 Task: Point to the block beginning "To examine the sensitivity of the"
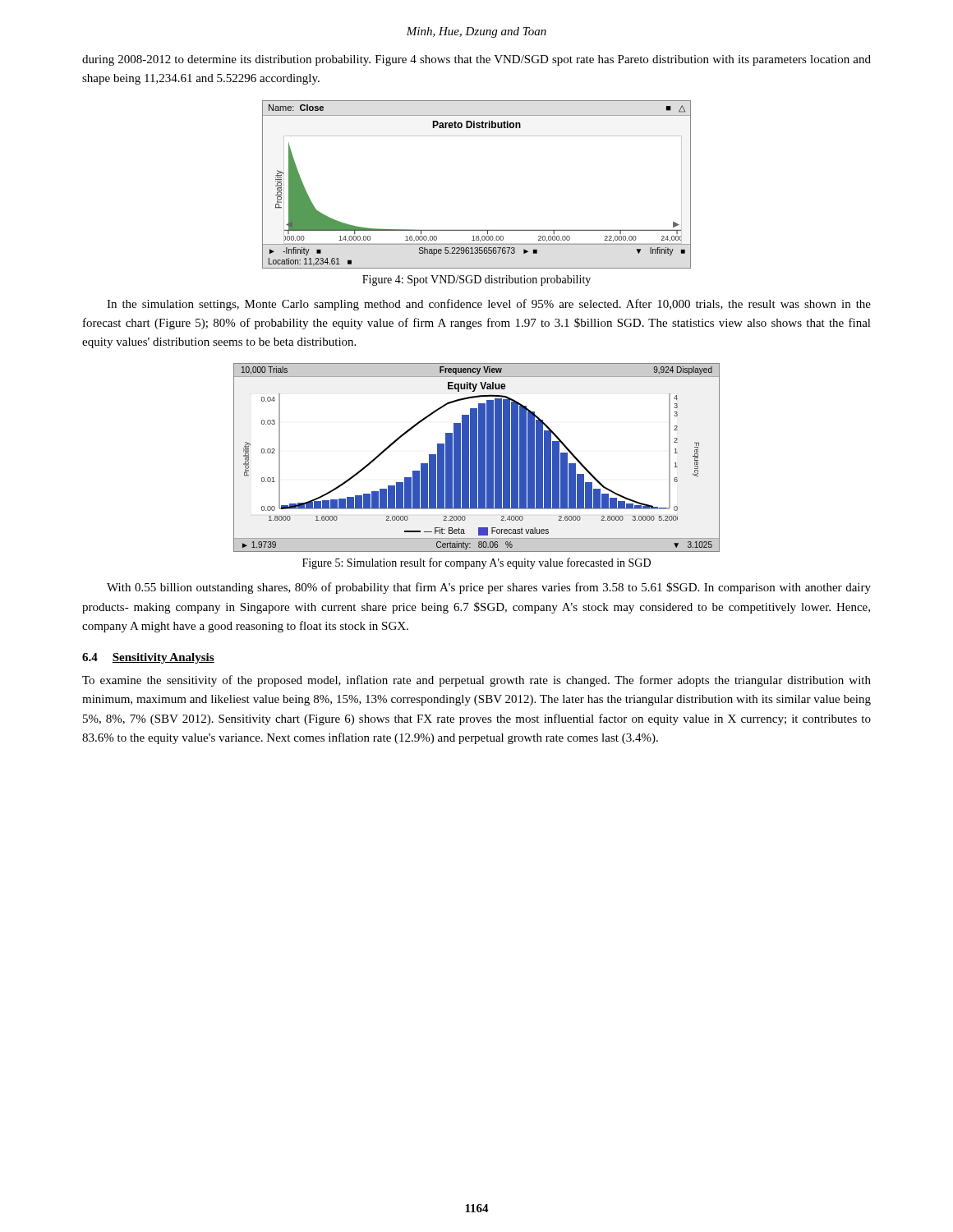[x=476, y=709]
